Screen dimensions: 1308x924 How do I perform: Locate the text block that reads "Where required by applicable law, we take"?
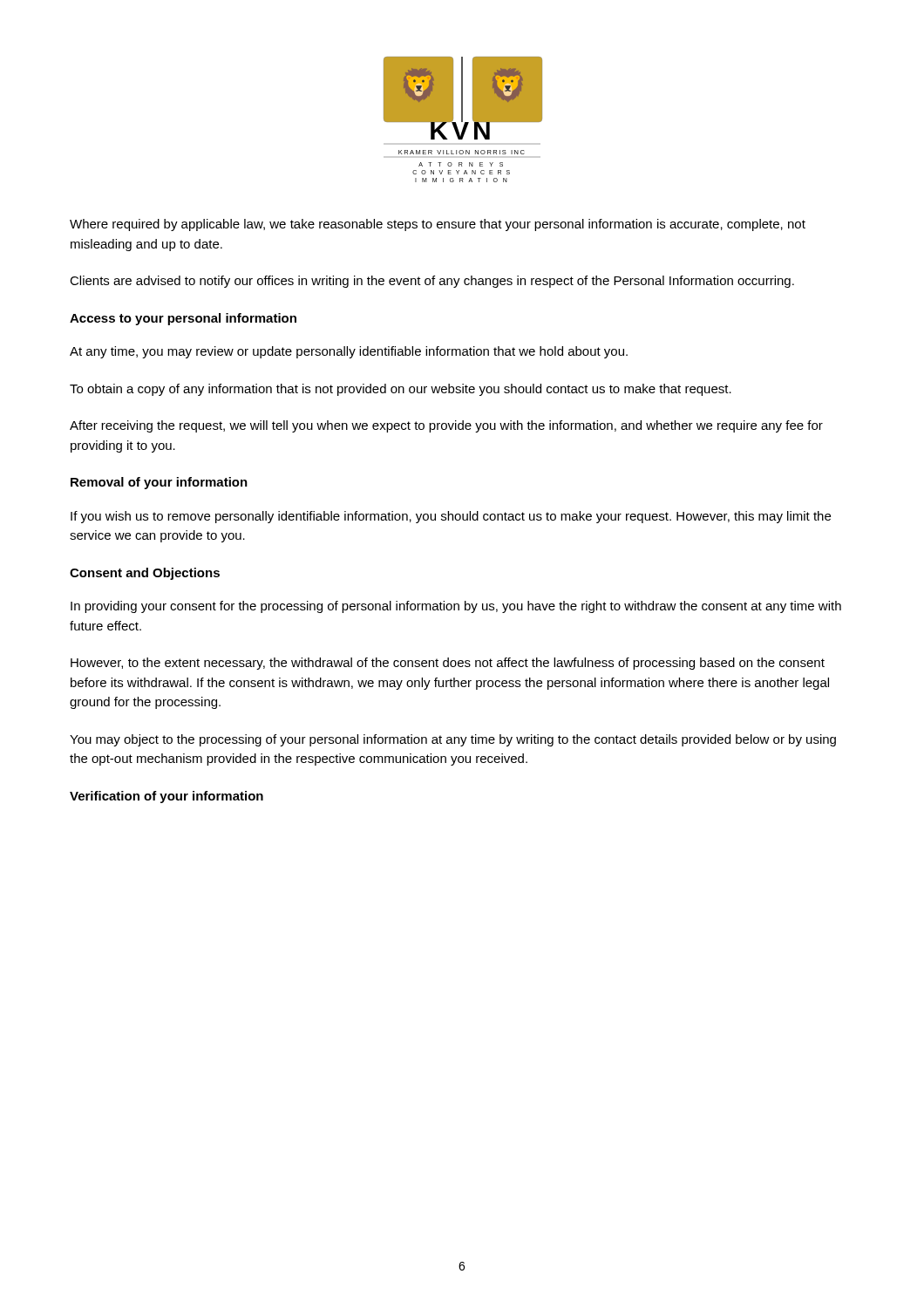click(438, 233)
